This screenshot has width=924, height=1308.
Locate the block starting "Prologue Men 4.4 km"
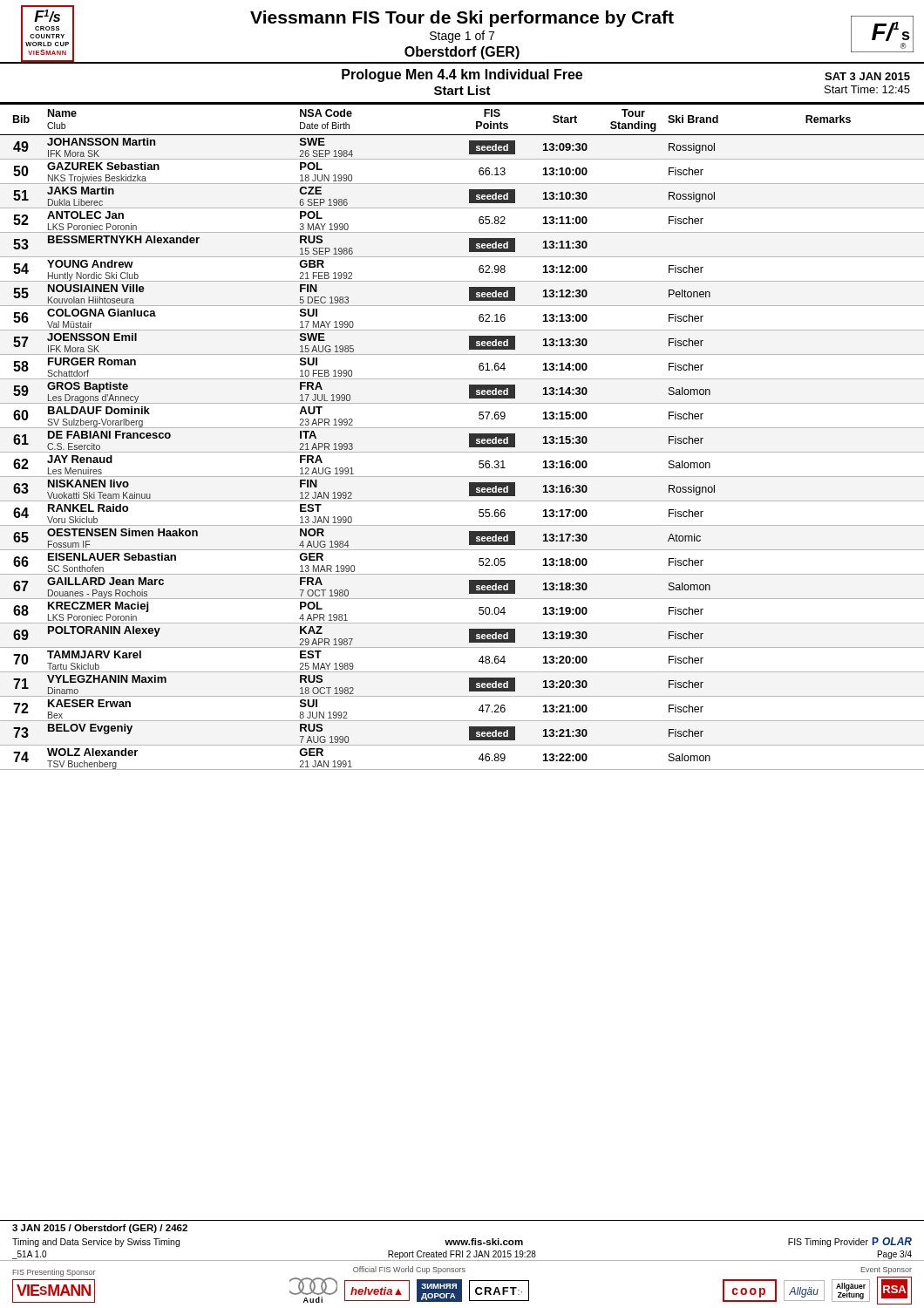pos(532,83)
